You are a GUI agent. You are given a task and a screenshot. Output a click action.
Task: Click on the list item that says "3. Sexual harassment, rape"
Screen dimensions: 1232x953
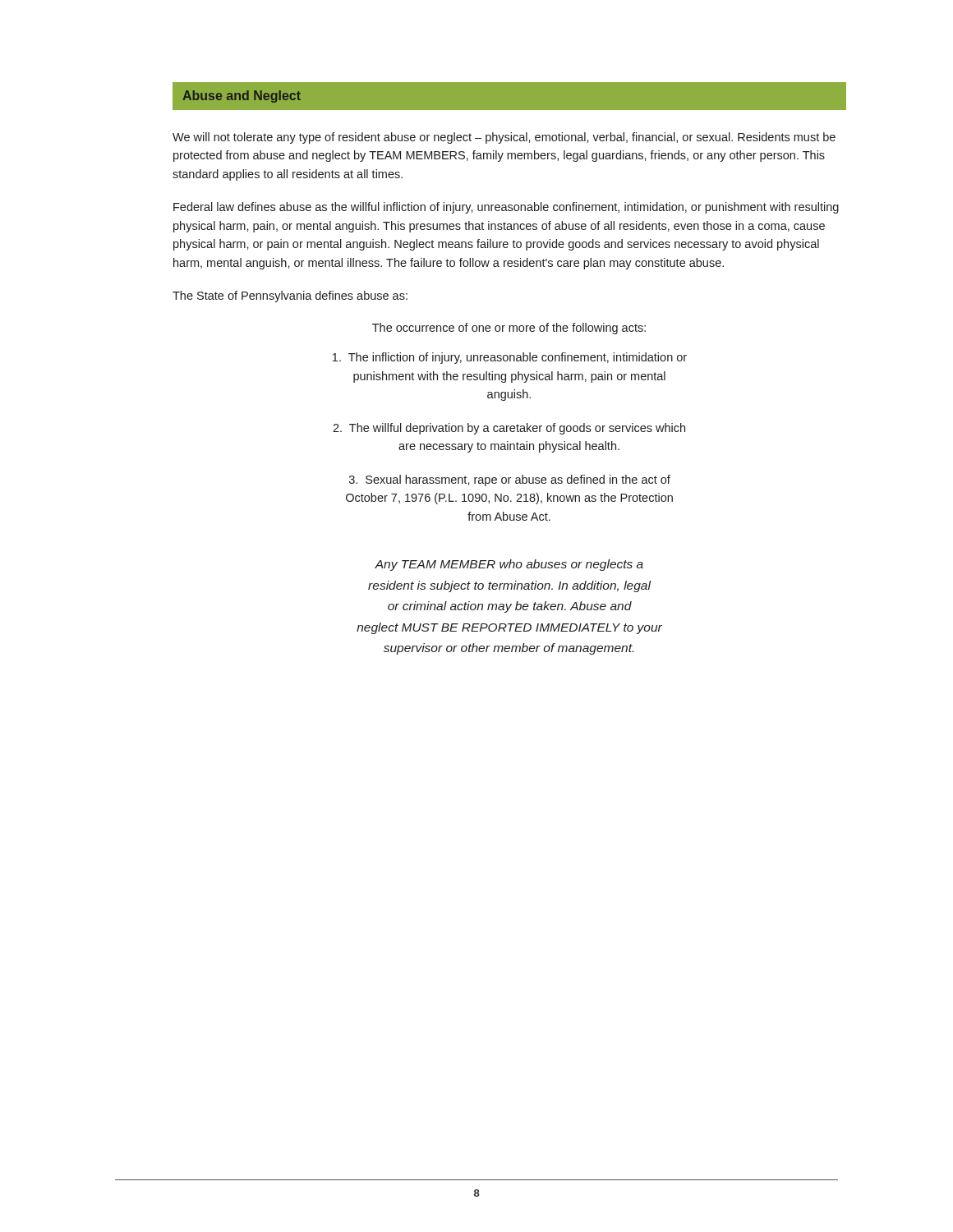click(x=509, y=498)
